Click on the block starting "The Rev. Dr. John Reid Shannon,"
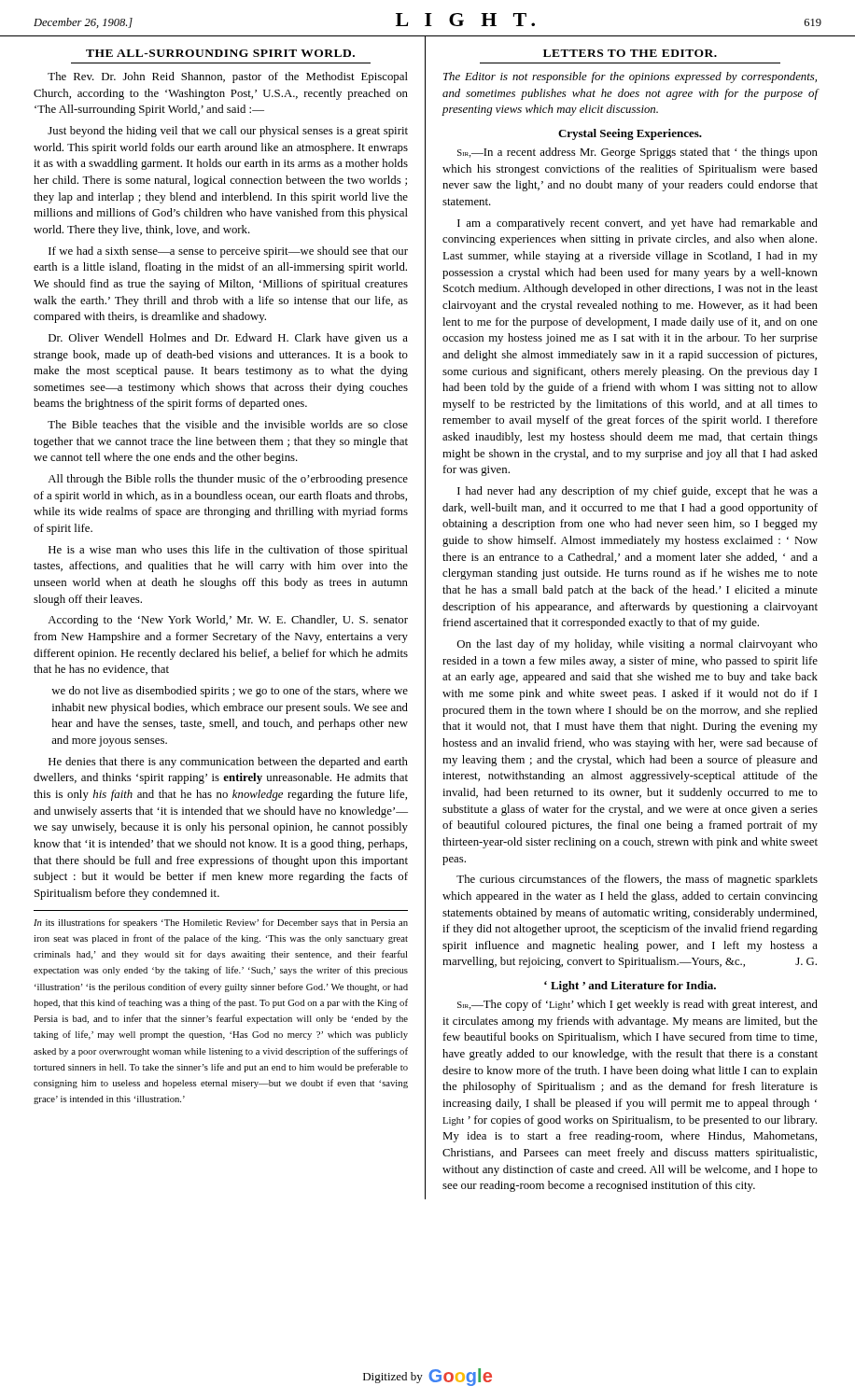The height and width of the screenshot is (1400, 855). 221,94
